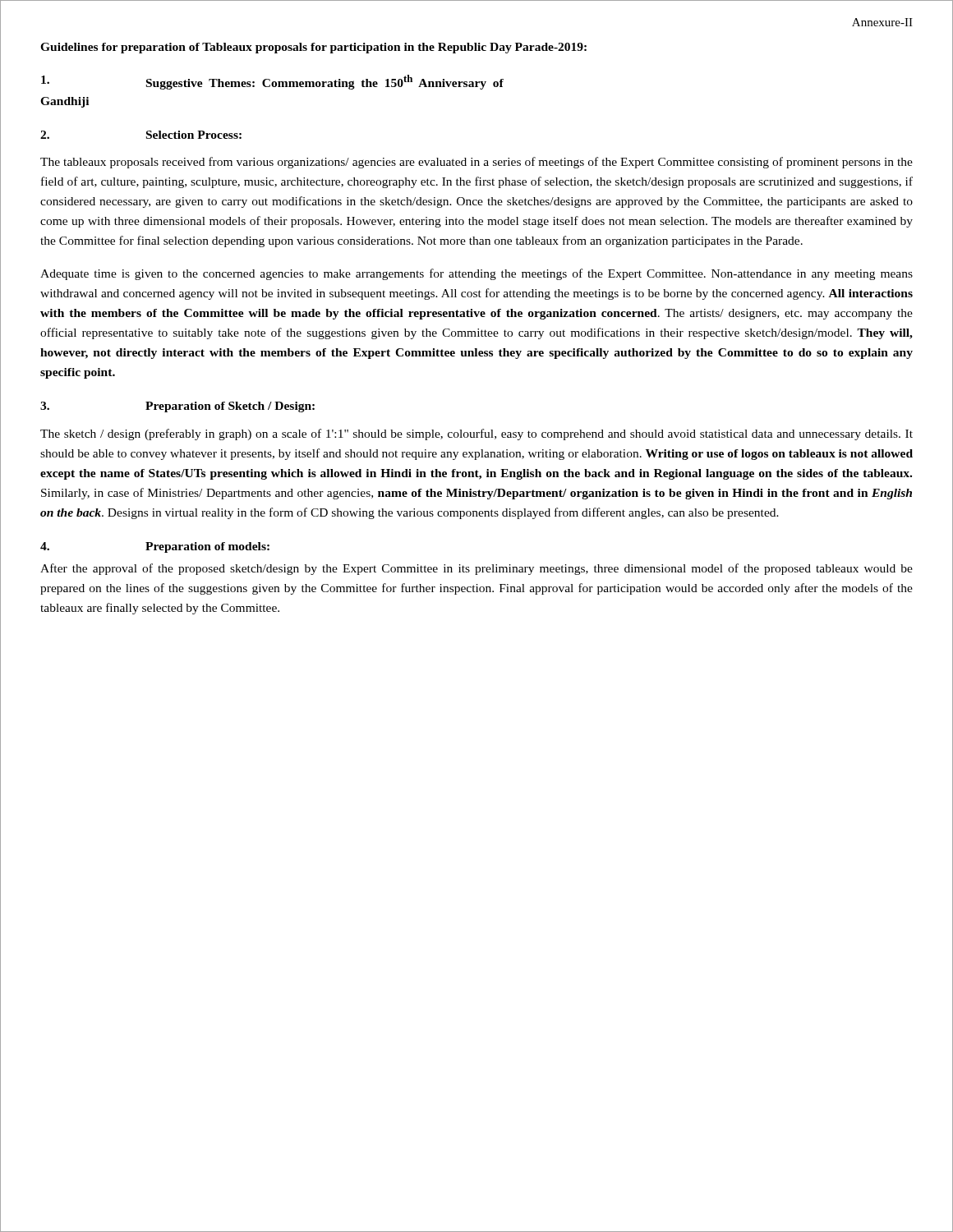Find the section header that says "3.Preparation of Sketch / Design:"
The width and height of the screenshot is (953, 1232).
click(178, 406)
